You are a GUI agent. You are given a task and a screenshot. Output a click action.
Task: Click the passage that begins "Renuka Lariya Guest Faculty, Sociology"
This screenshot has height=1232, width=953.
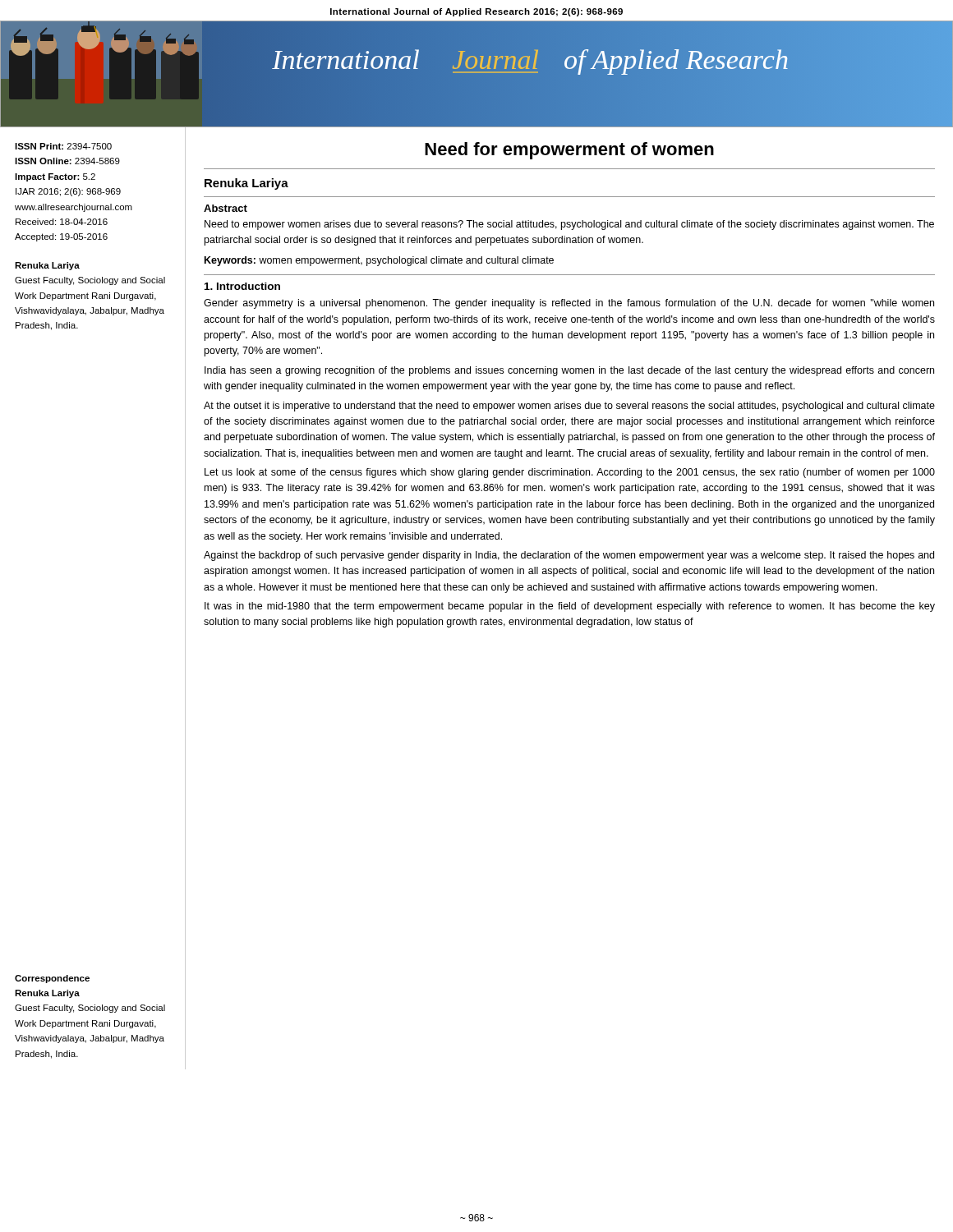pos(90,295)
